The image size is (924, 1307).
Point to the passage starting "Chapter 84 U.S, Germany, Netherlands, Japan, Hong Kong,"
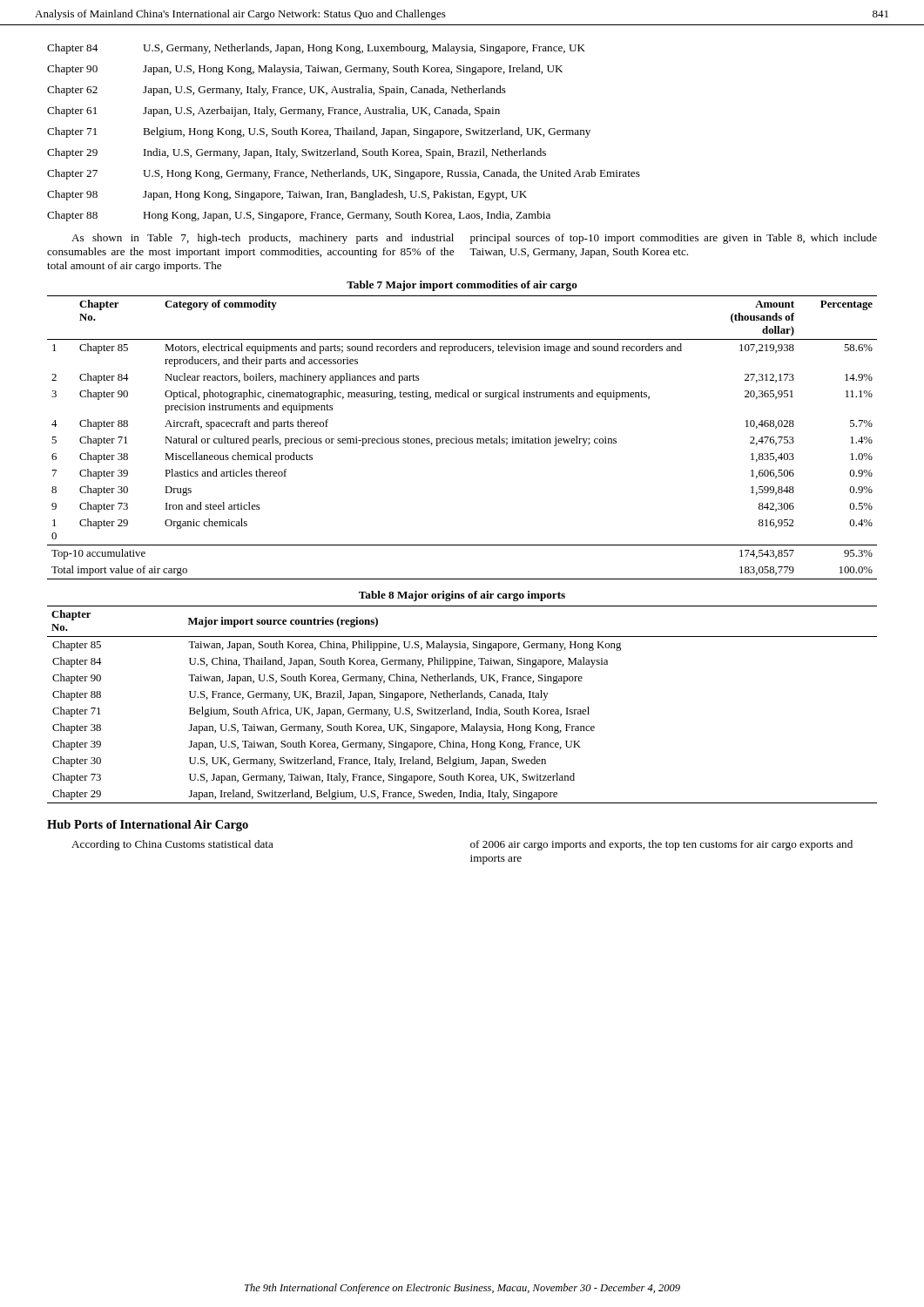[462, 48]
